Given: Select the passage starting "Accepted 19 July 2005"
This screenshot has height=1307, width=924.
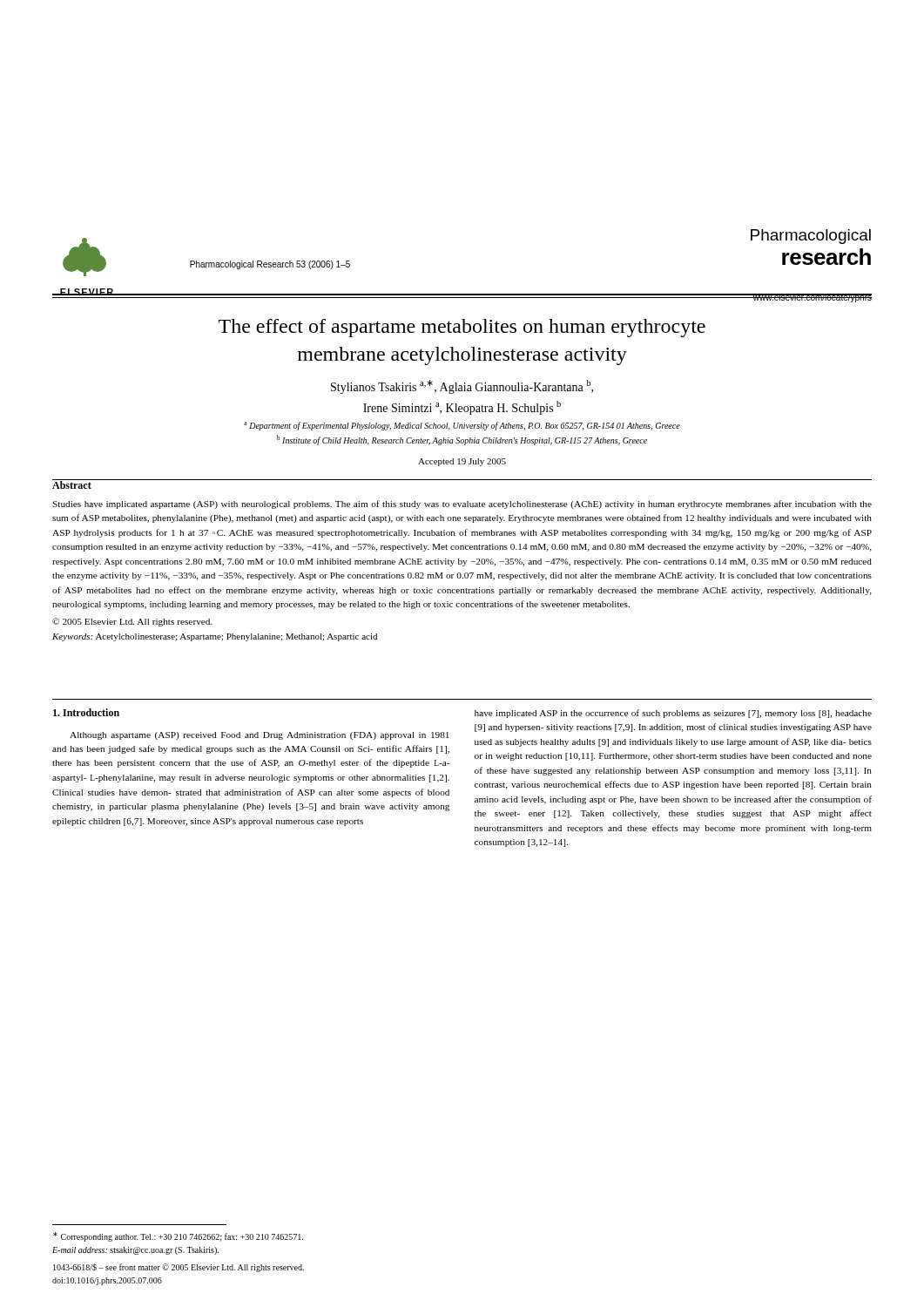Looking at the screenshot, I should click(x=462, y=461).
